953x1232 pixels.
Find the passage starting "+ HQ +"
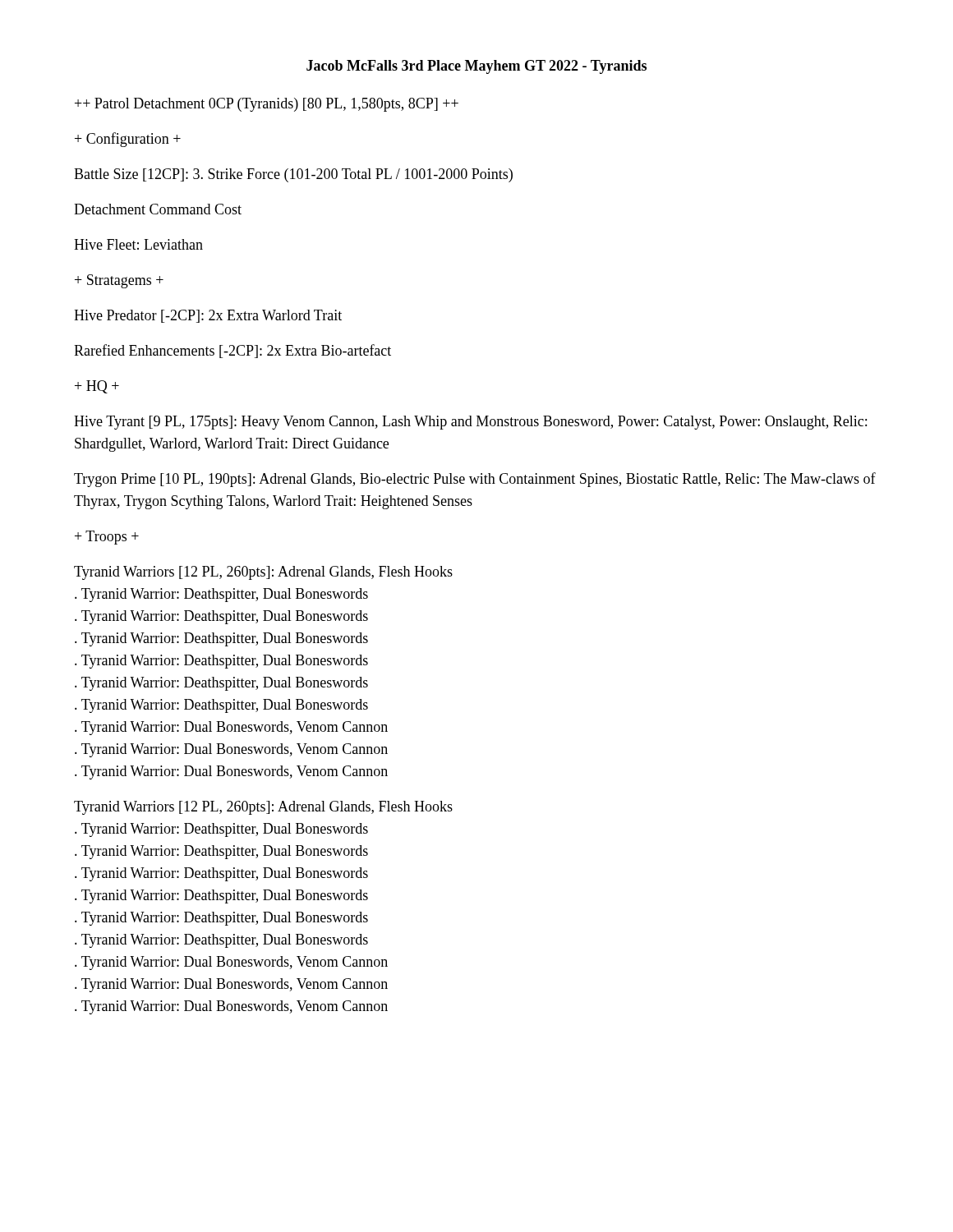(97, 386)
